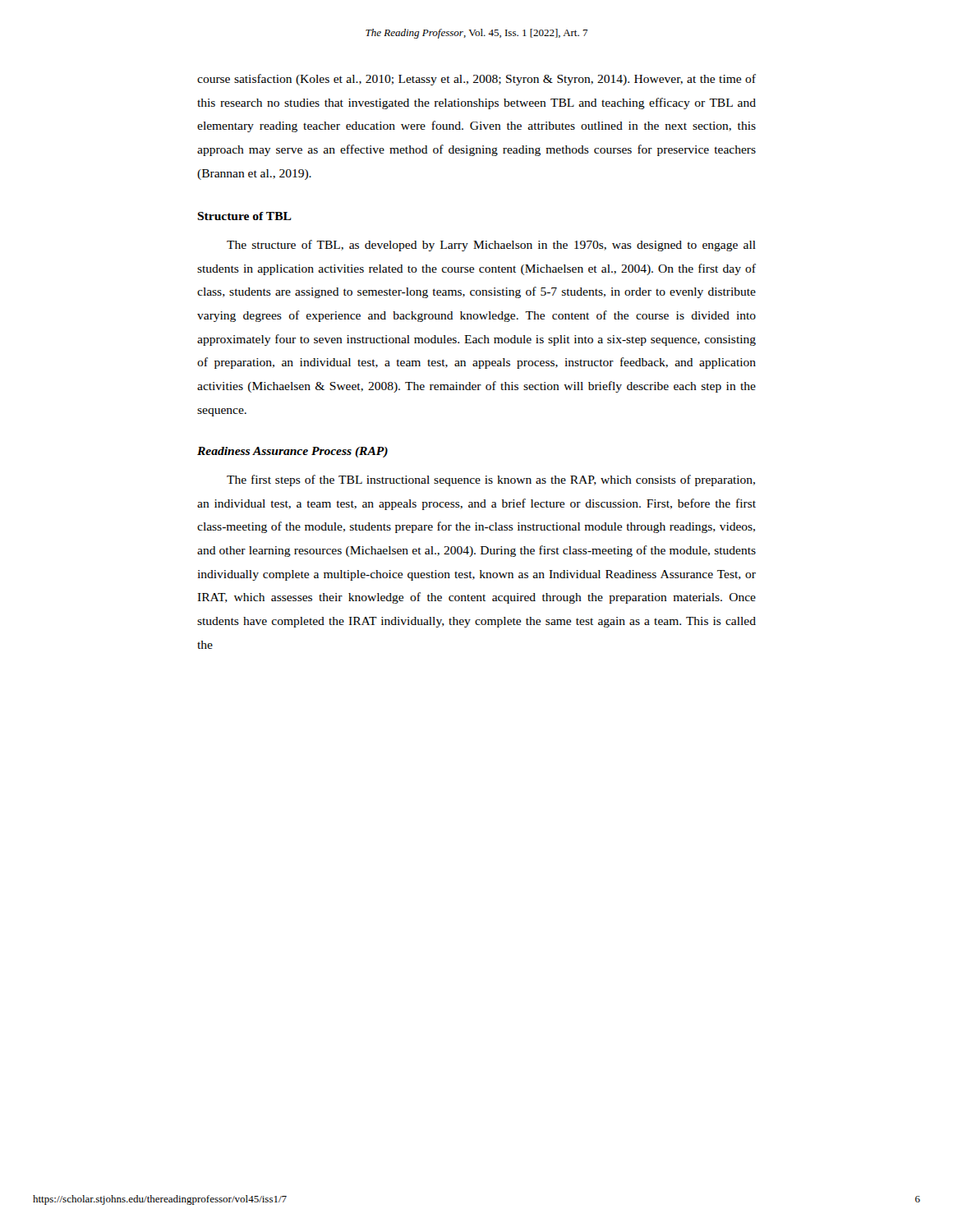Locate the region starting "The first steps of the TBL instructional"
953x1232 pixels.
point(476,562)
